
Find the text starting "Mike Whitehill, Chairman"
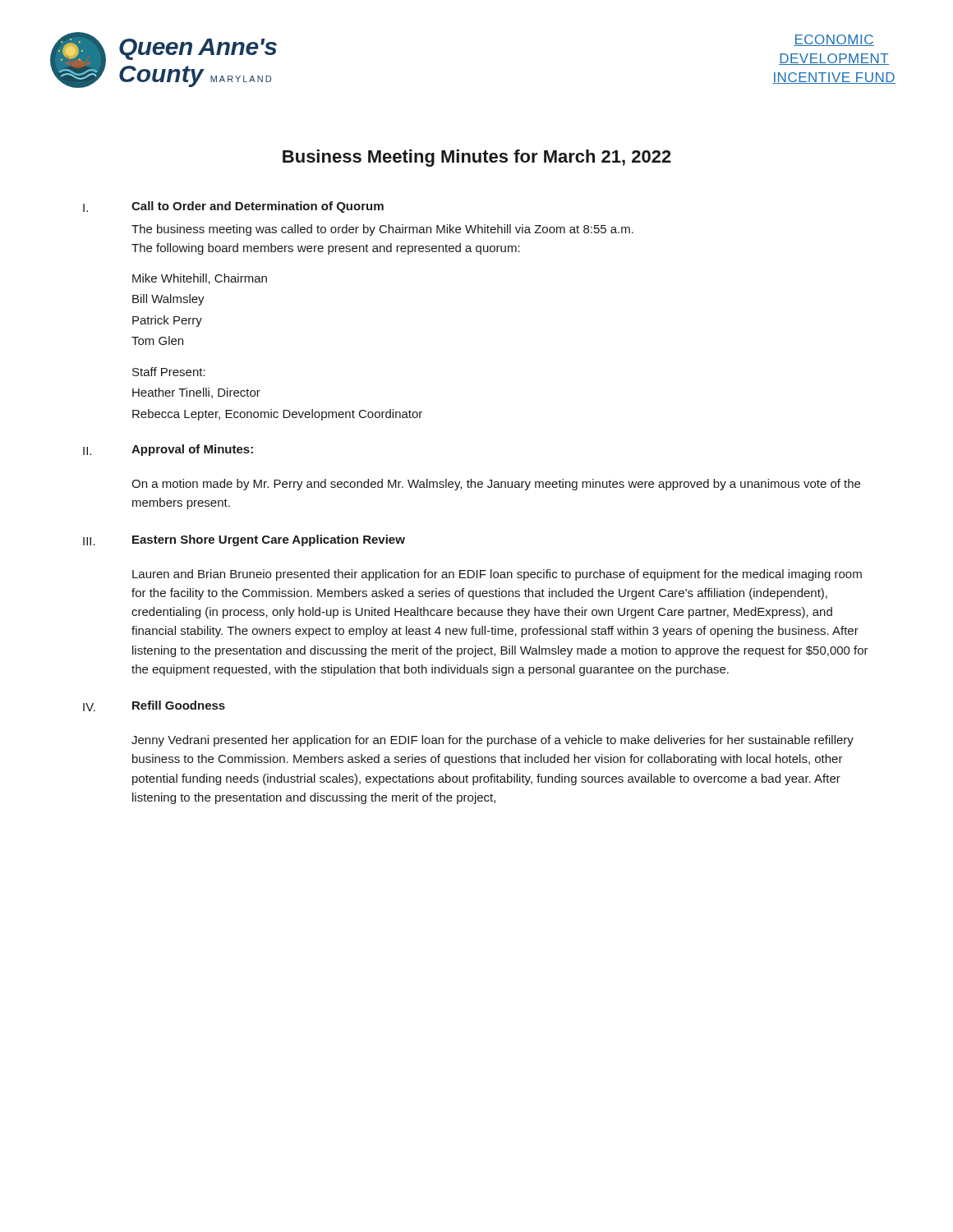pos(200,278)
